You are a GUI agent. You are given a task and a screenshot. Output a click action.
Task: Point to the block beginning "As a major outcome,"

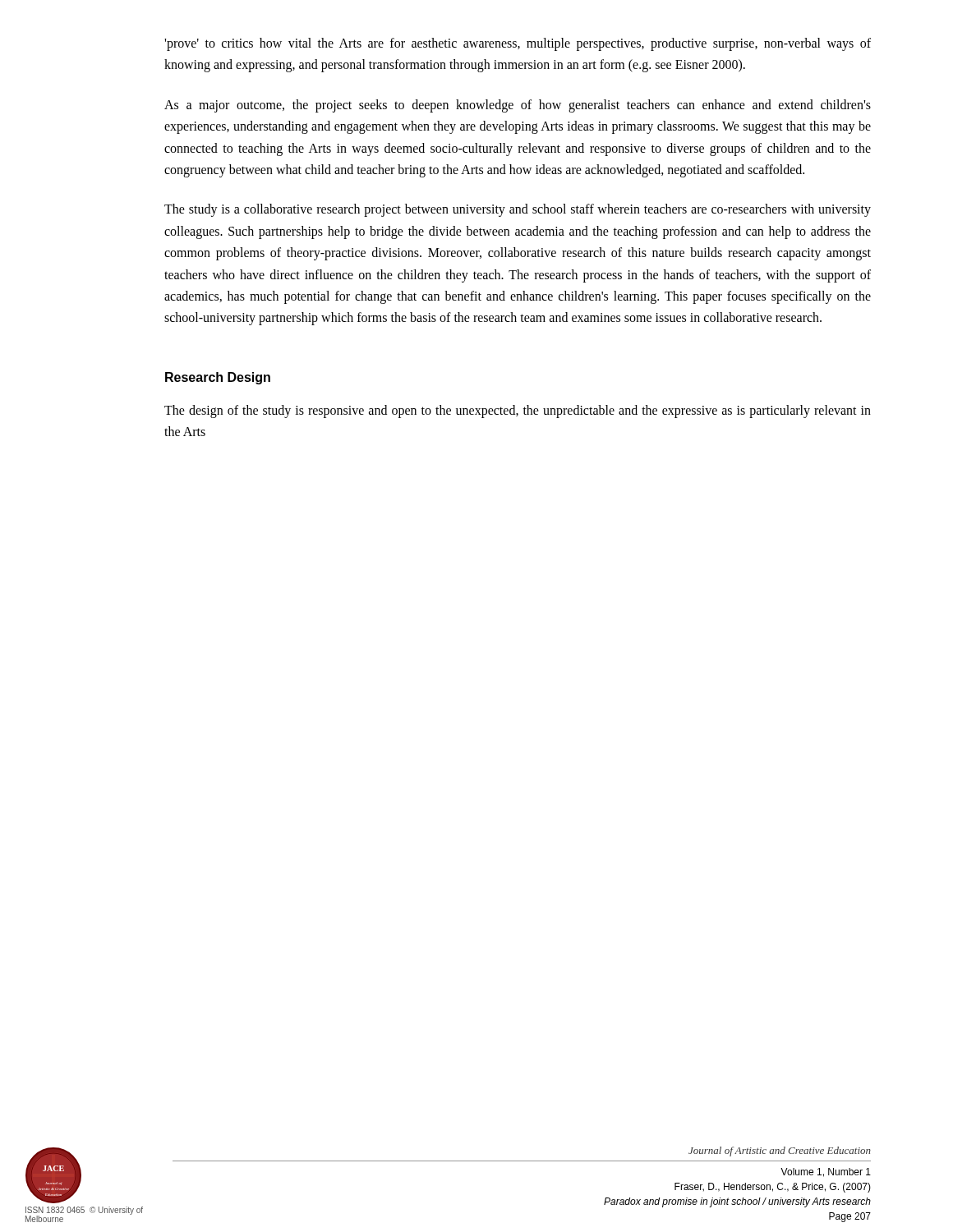518,137
